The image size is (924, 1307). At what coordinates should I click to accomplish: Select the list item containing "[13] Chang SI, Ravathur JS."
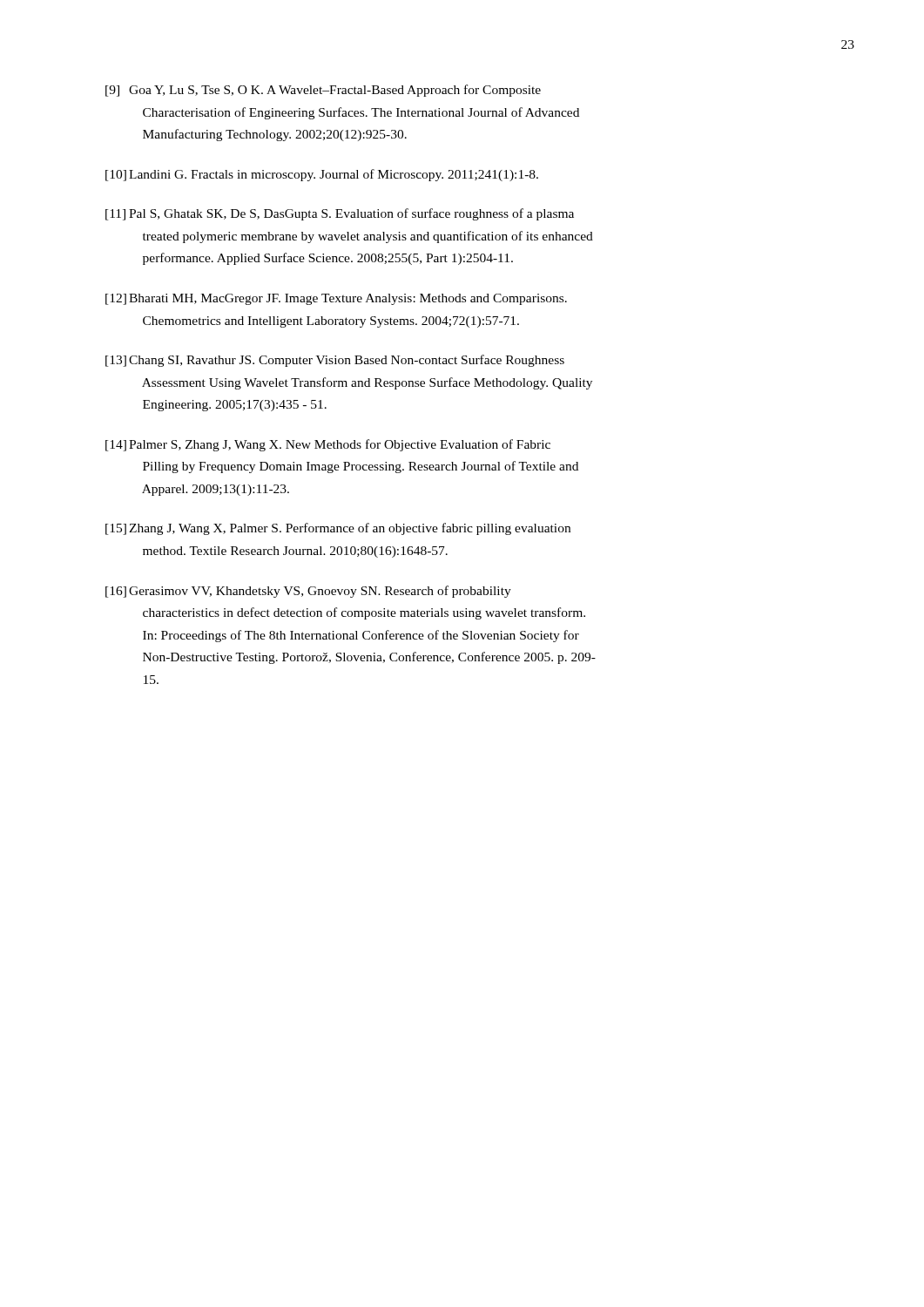(349, 382)
